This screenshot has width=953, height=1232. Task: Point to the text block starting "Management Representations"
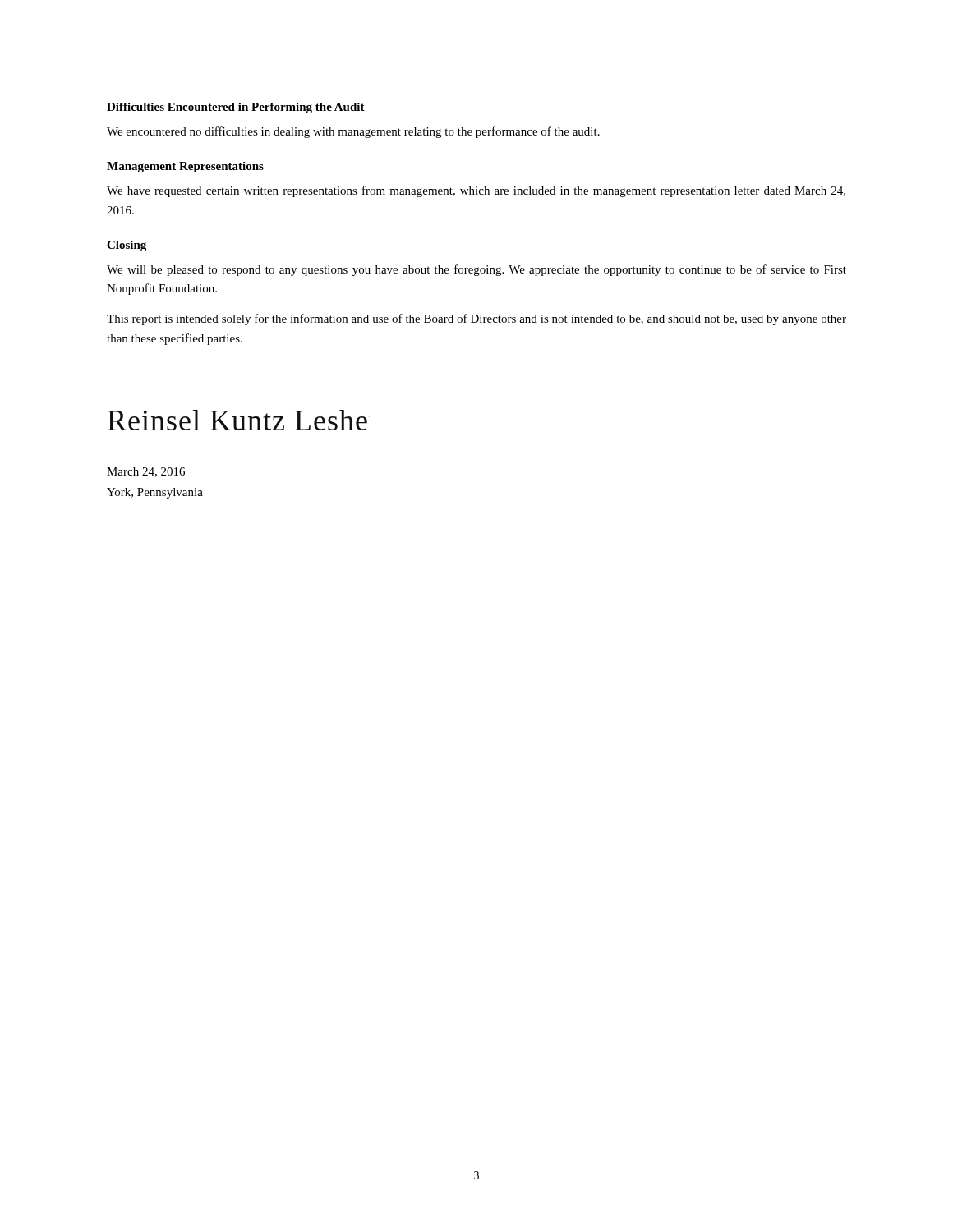185,166
